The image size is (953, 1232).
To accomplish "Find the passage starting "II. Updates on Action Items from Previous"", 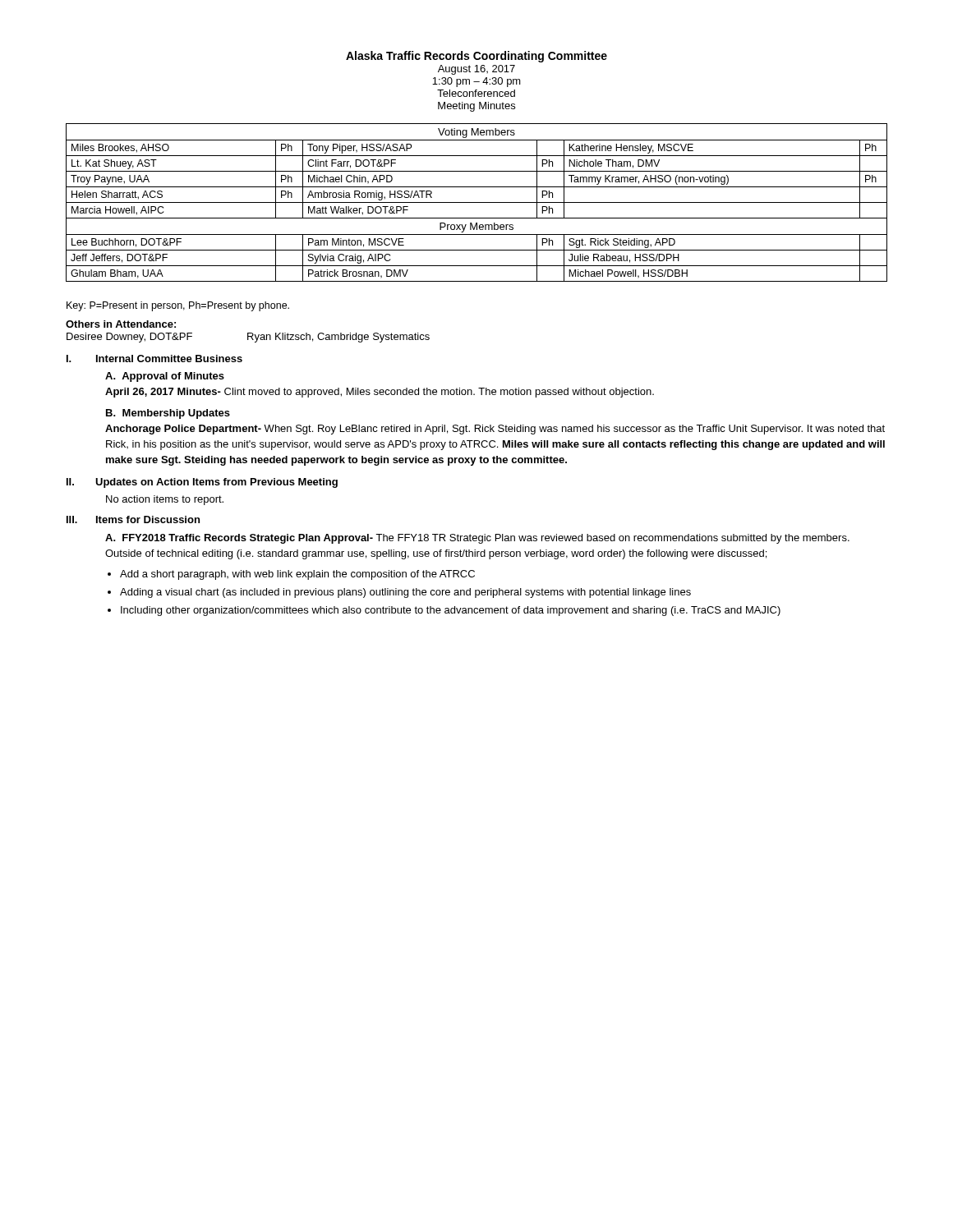I will point(202,482).
